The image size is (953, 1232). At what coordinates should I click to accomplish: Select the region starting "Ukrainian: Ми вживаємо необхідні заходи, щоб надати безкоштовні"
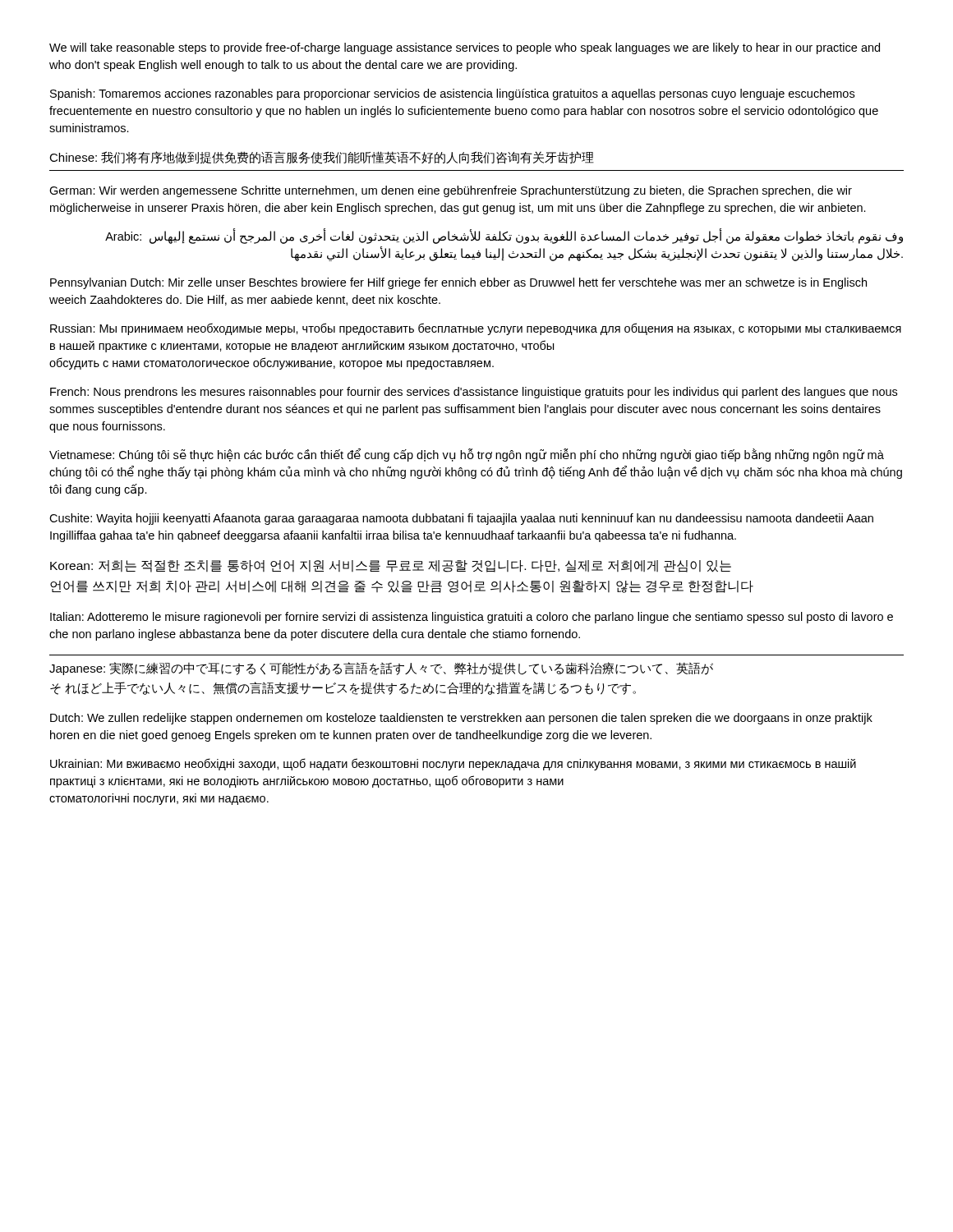(453, 781)
